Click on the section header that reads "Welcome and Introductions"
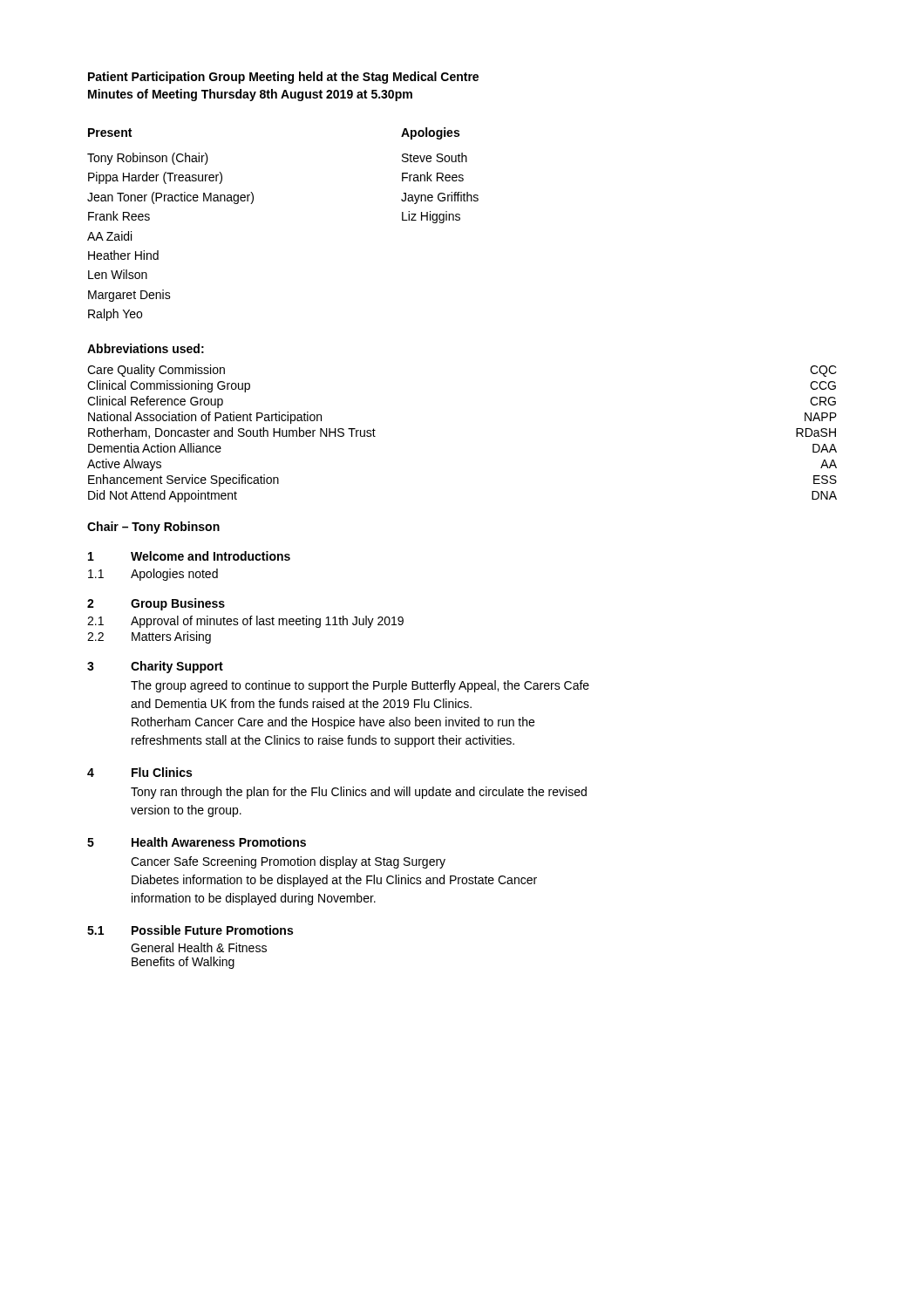Viewport: 924px width, 1308px height. point(211,556)
